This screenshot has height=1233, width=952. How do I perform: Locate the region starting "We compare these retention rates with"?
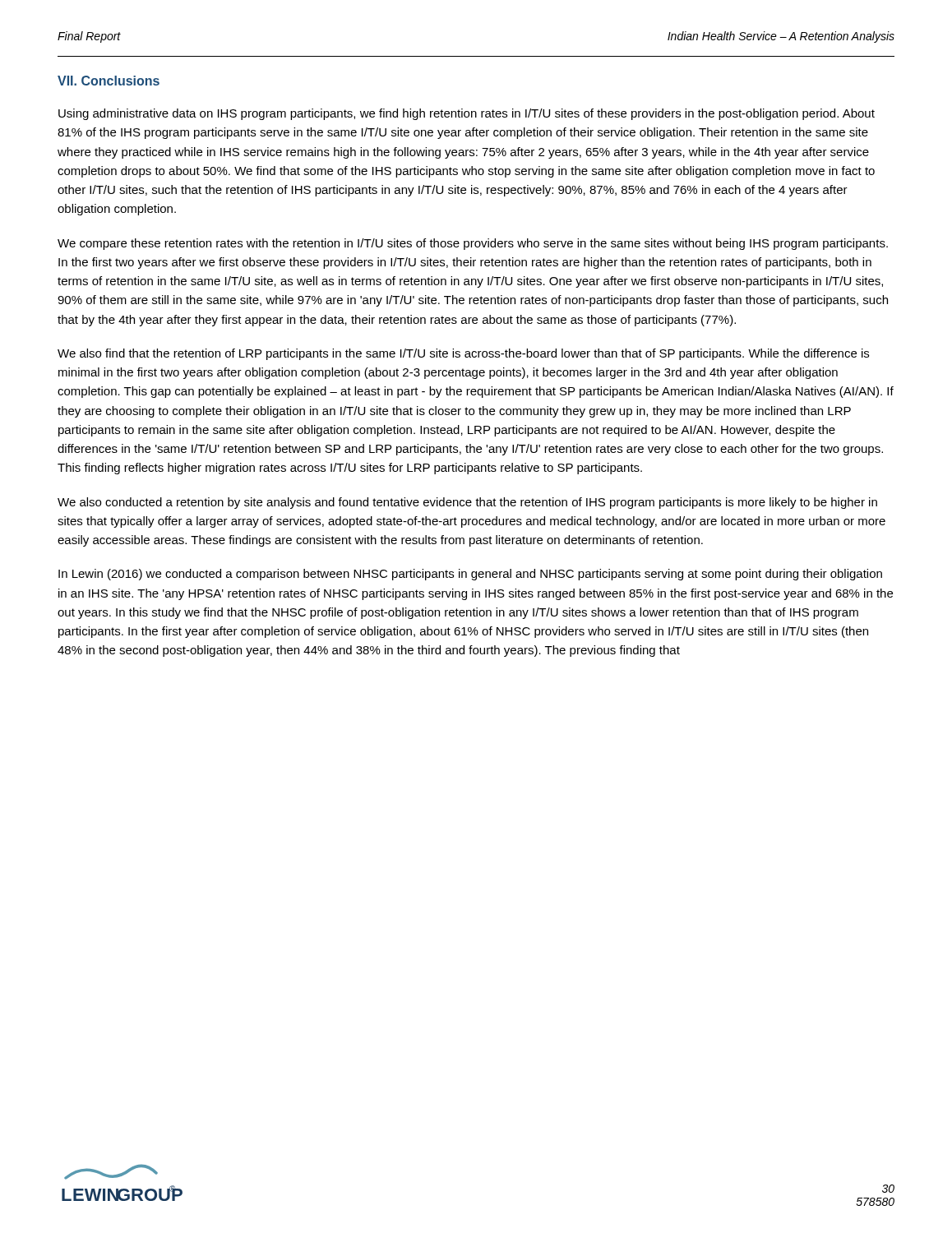tap(476, 281)
